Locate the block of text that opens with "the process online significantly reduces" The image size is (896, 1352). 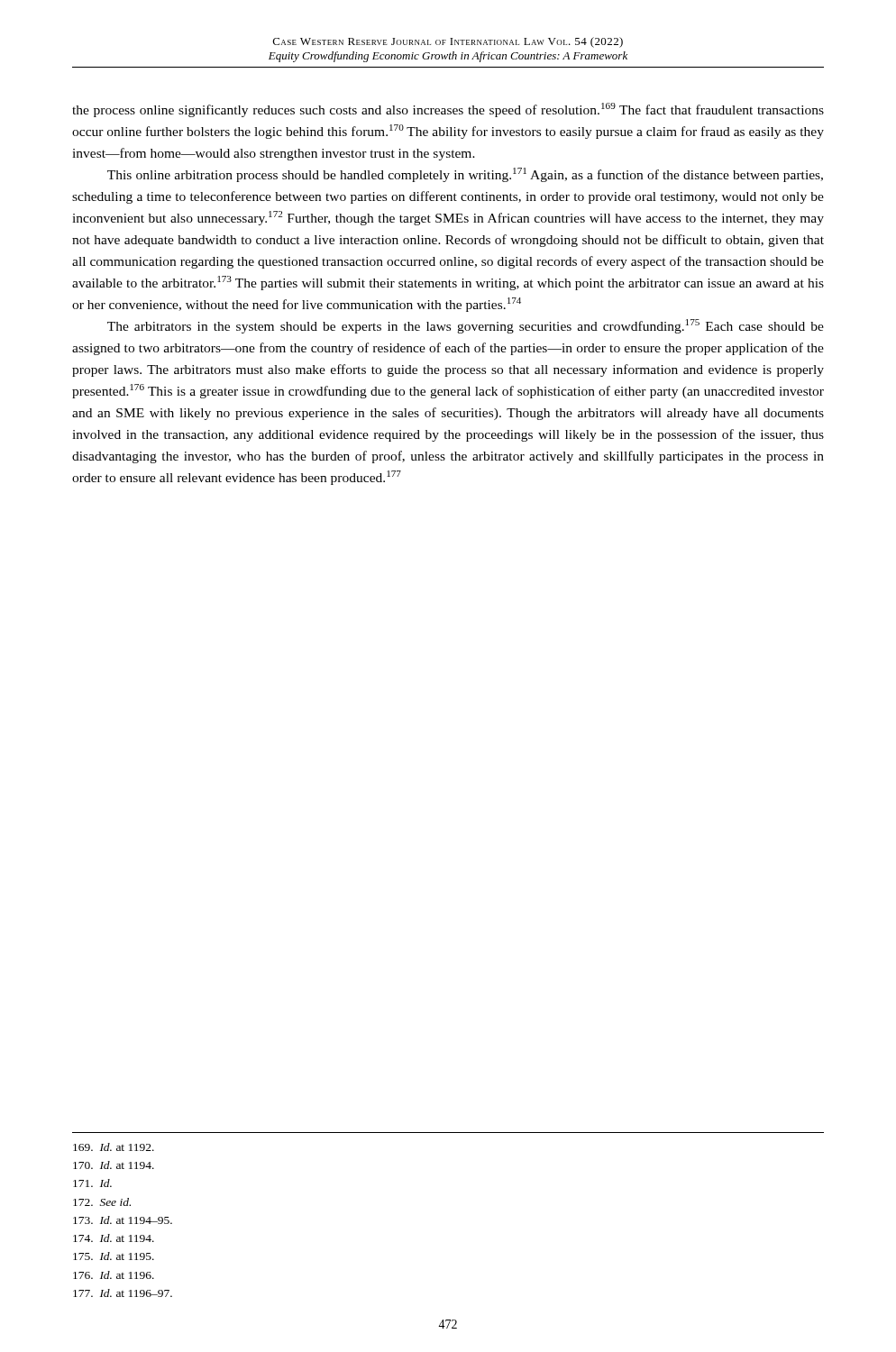(x=448, y=294)
